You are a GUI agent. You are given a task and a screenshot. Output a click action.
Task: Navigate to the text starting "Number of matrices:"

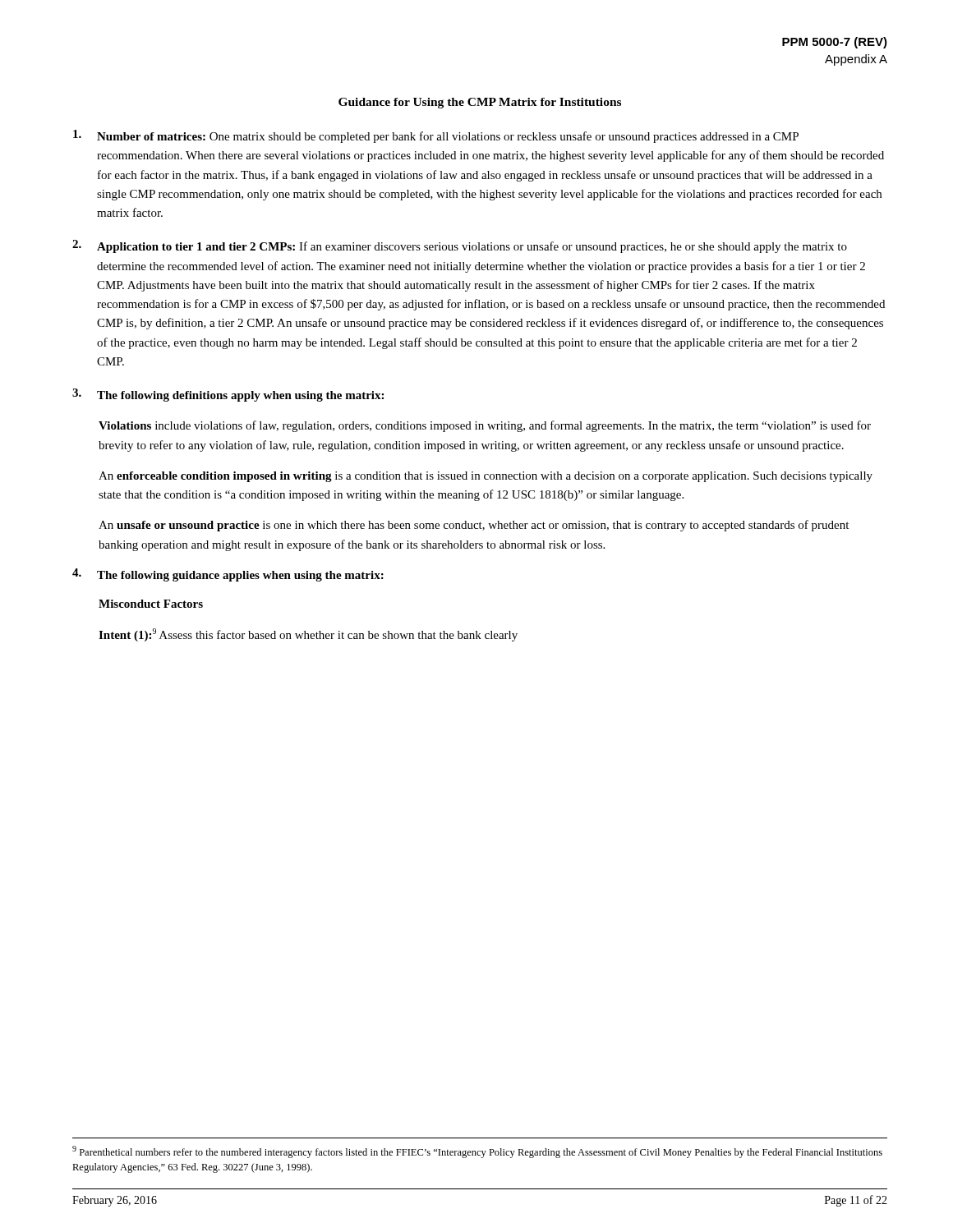point(480,175)
